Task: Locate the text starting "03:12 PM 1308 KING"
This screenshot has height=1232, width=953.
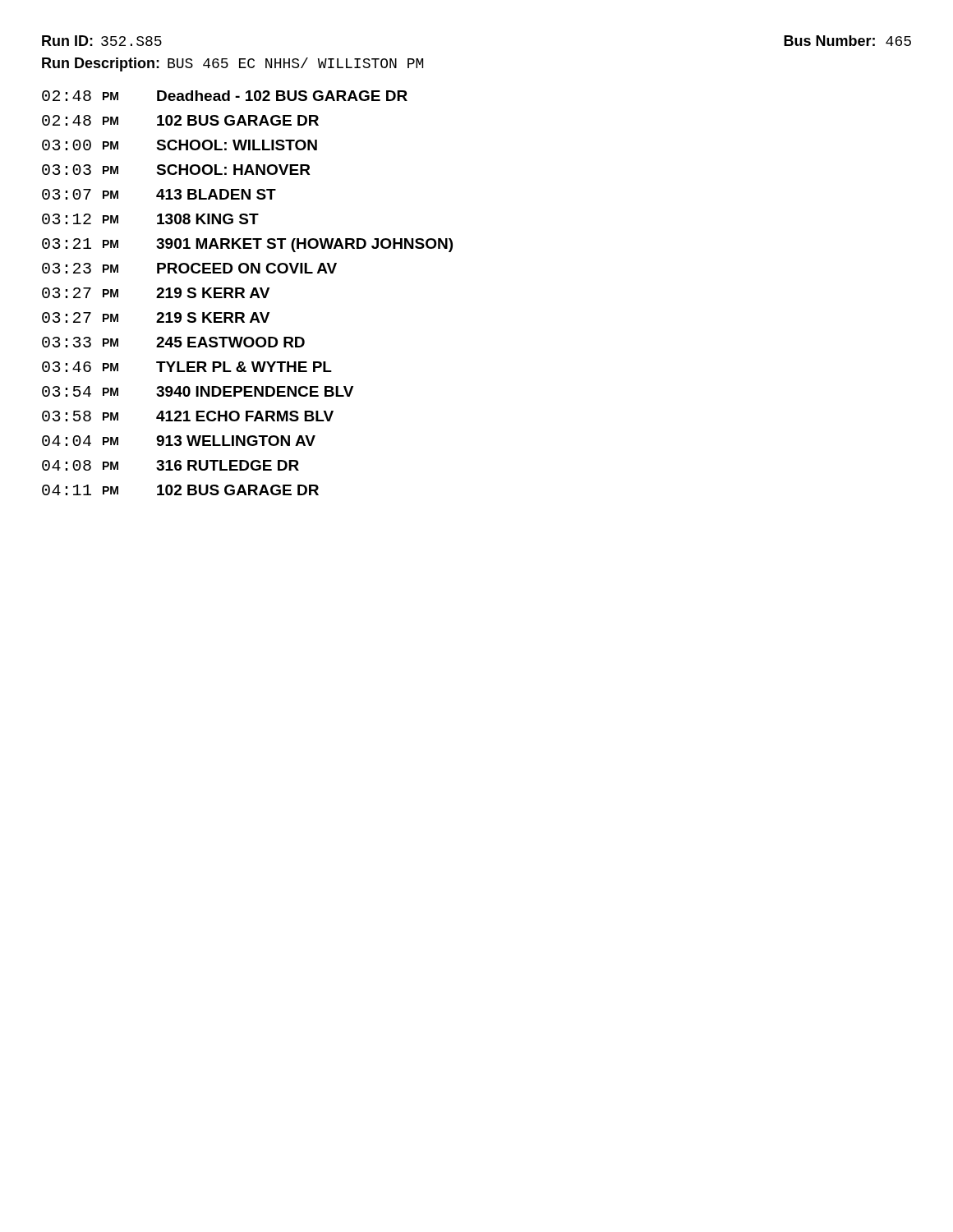Action: 150,220
